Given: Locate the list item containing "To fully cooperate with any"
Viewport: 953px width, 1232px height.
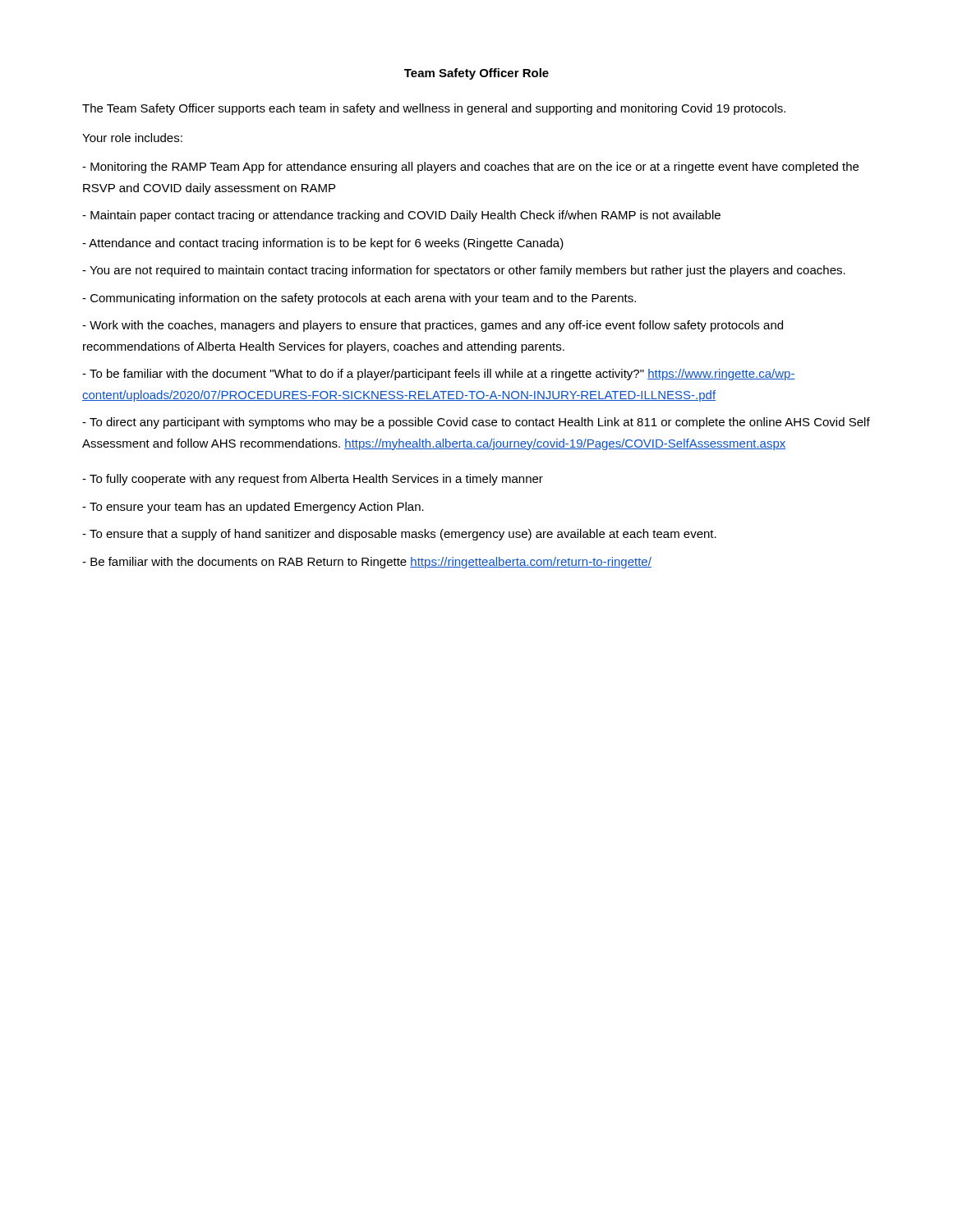Looking at the screenshot, I should pyautogui.click(x=313, y=478).
